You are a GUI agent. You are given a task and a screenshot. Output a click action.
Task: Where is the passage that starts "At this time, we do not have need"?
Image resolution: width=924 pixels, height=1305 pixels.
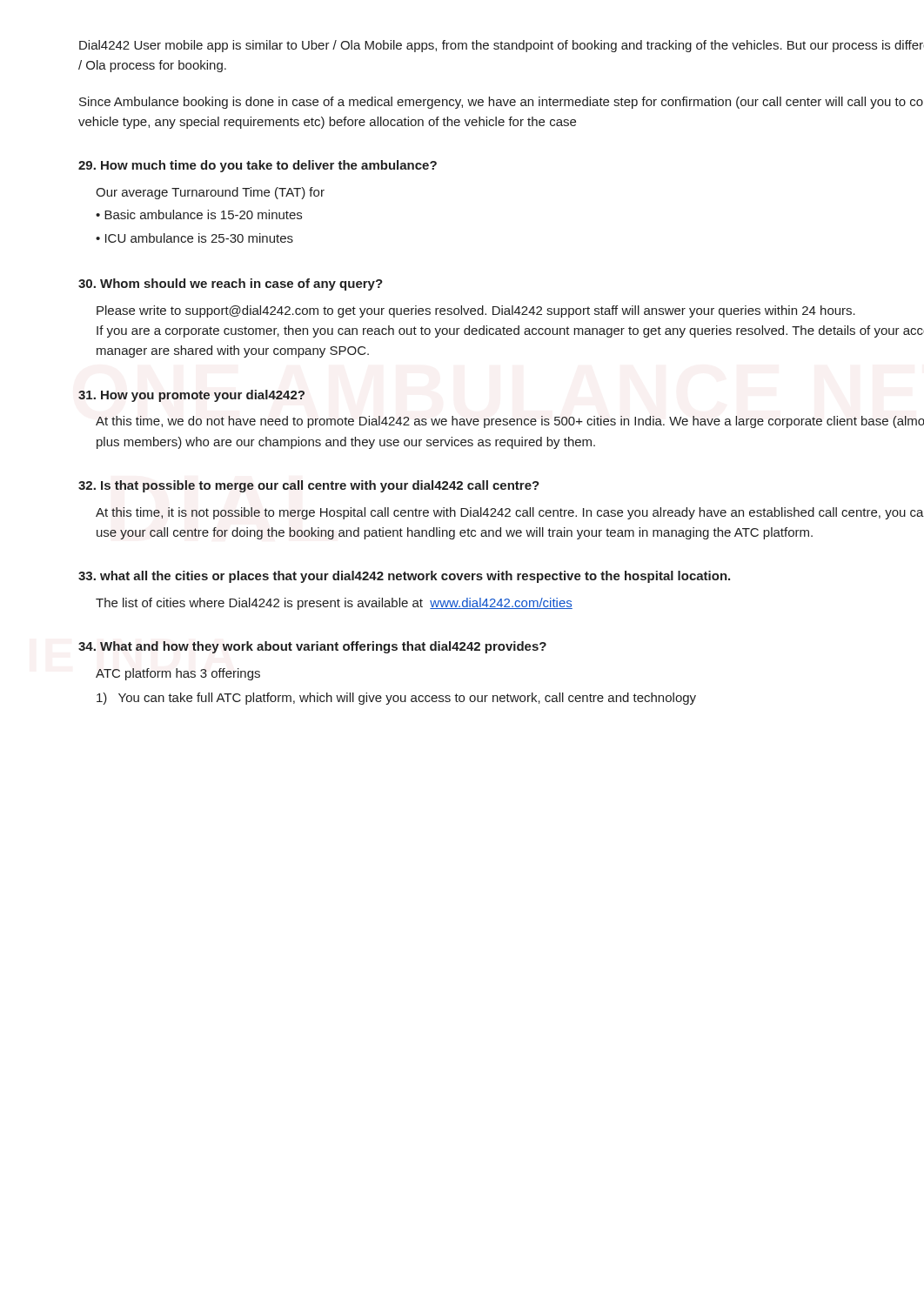tap(510, 431)
